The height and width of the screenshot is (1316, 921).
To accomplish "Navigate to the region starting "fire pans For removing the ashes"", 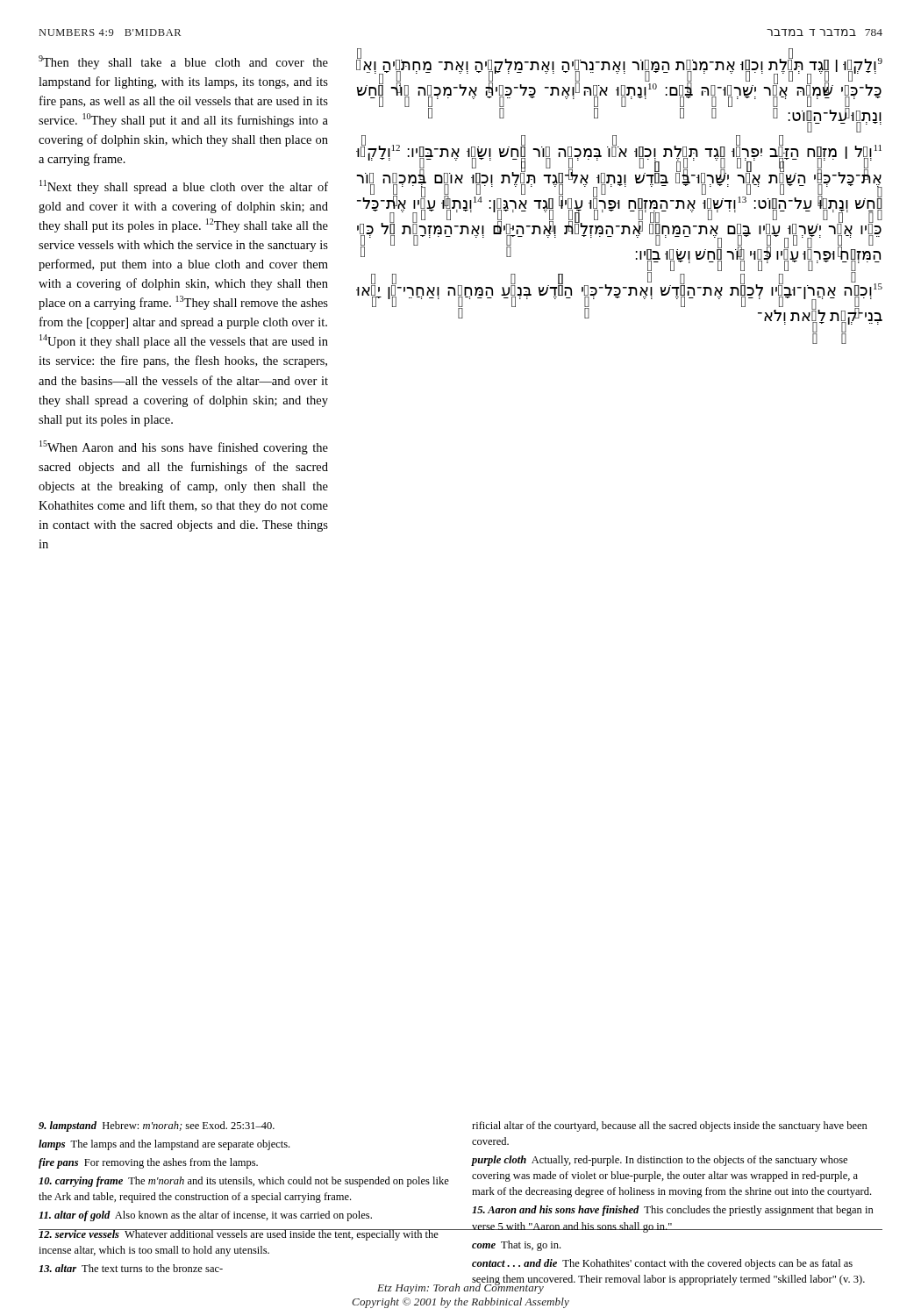I will click(149, 1162).
